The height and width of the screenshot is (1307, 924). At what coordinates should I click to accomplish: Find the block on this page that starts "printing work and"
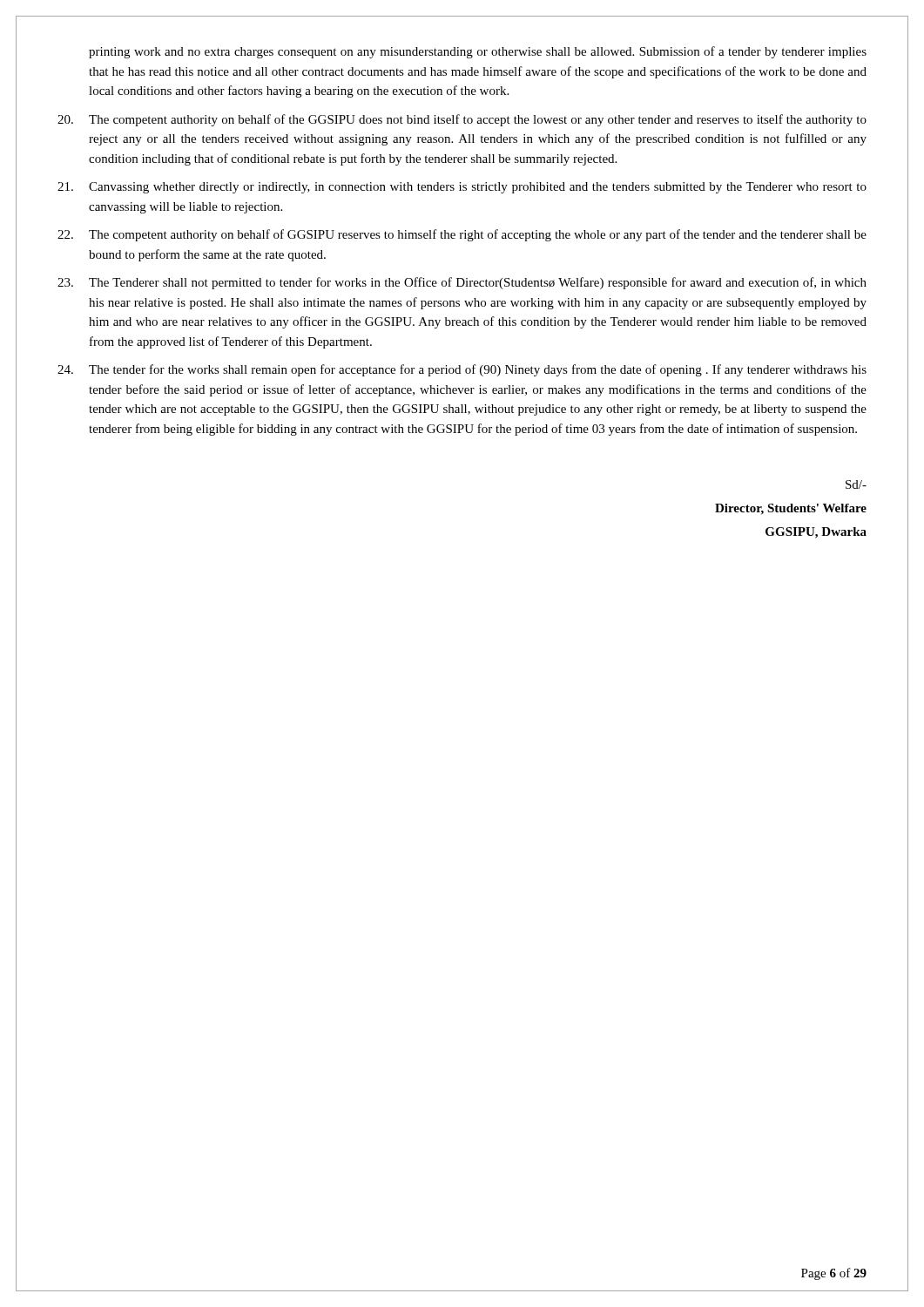pyautogui.click(x=478, y=71)
